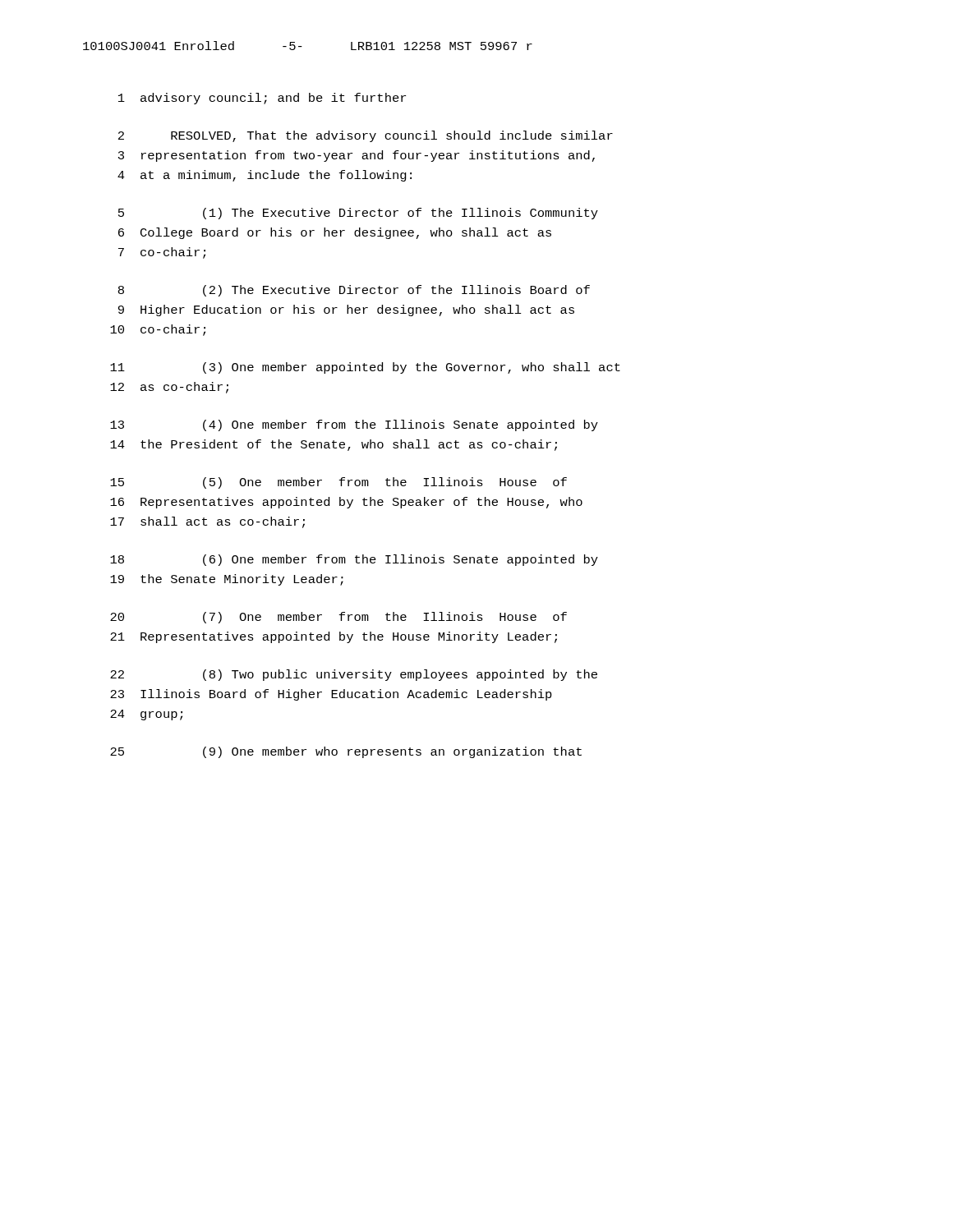The image size is (953, 1232).
Task: Locate the block of text that opens with "9 Higher Education or"
Action: [x=485, y=311]
